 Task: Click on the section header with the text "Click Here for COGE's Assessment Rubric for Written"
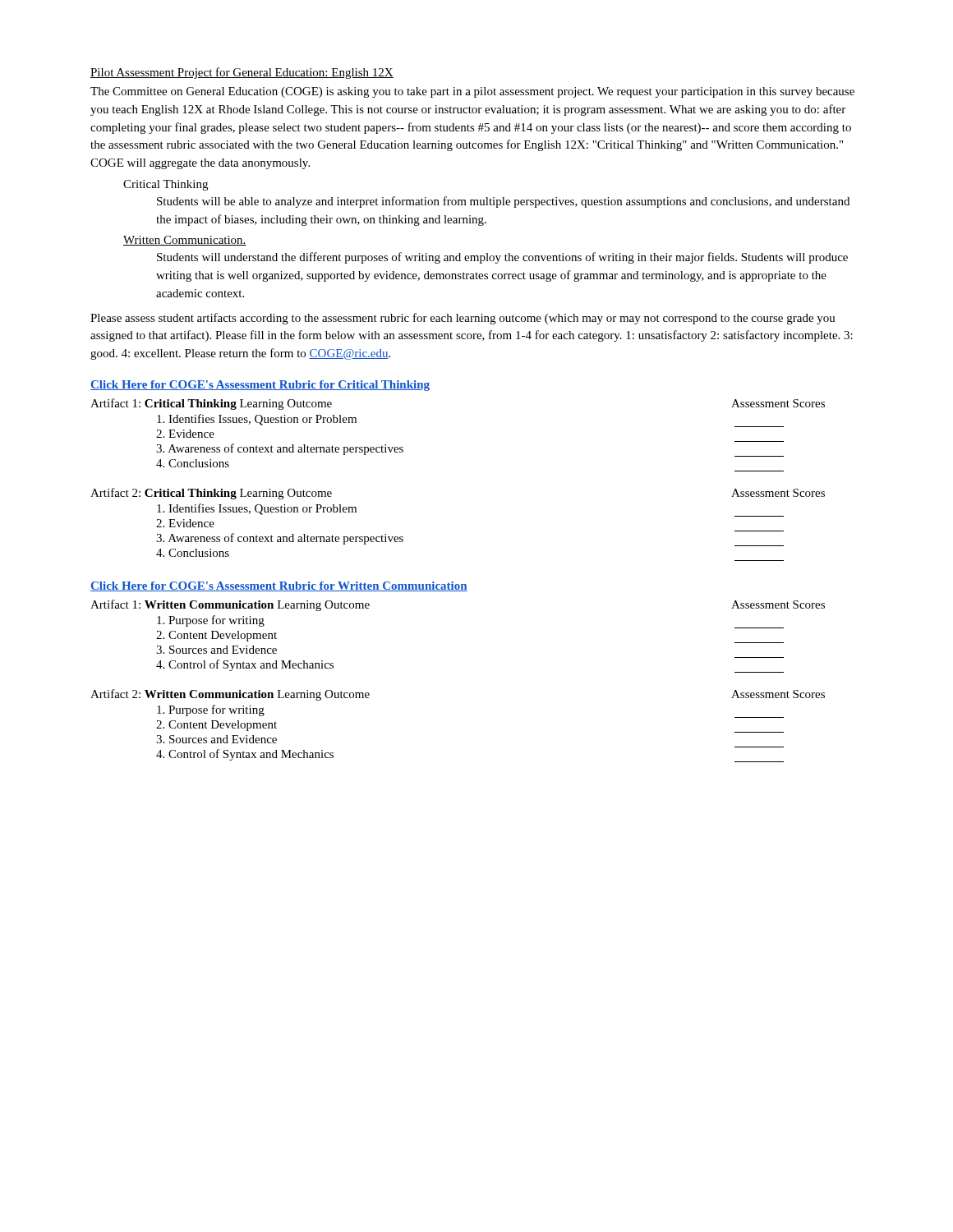pos(279,585)
